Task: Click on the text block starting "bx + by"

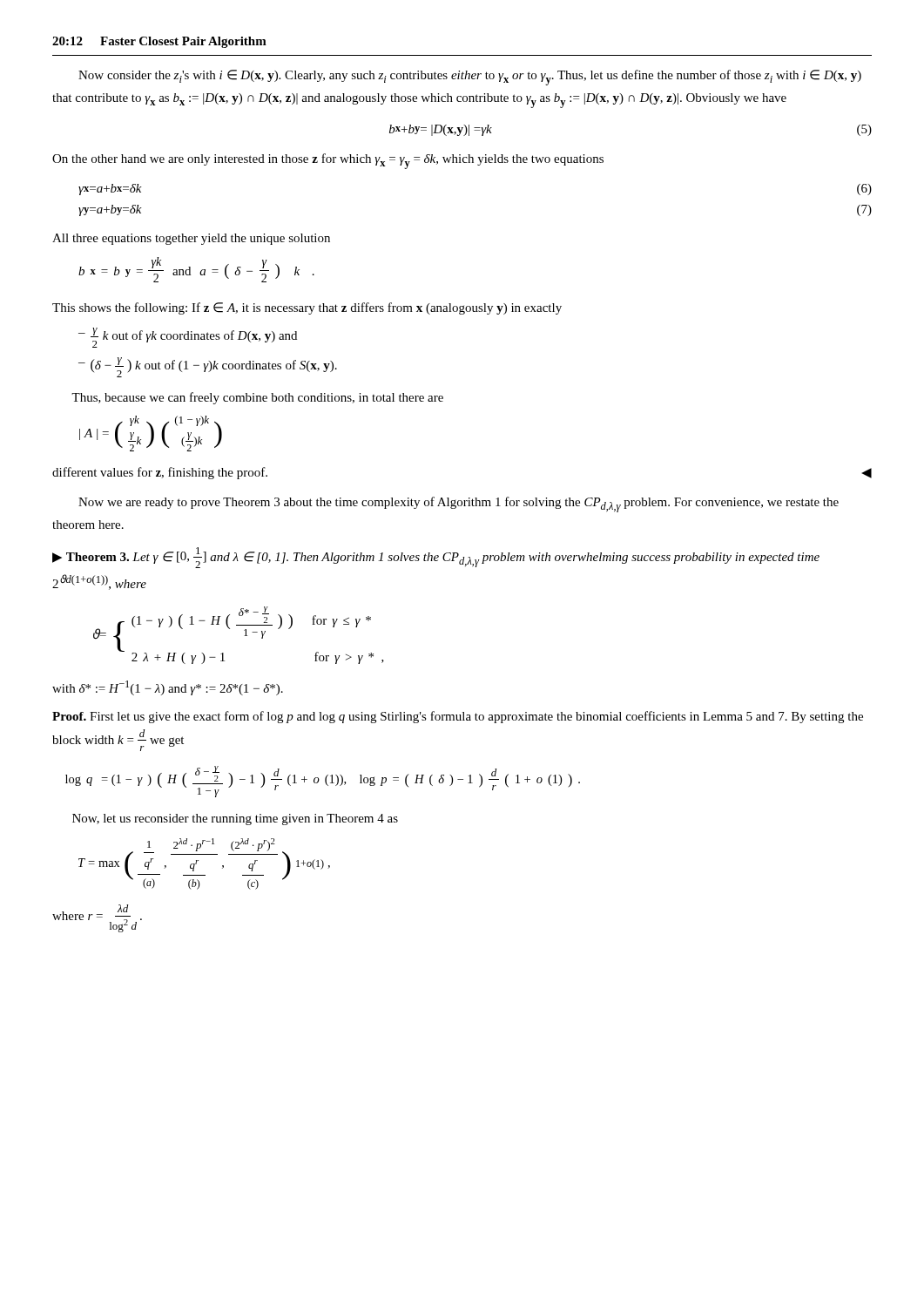Action: click(462, 129)
